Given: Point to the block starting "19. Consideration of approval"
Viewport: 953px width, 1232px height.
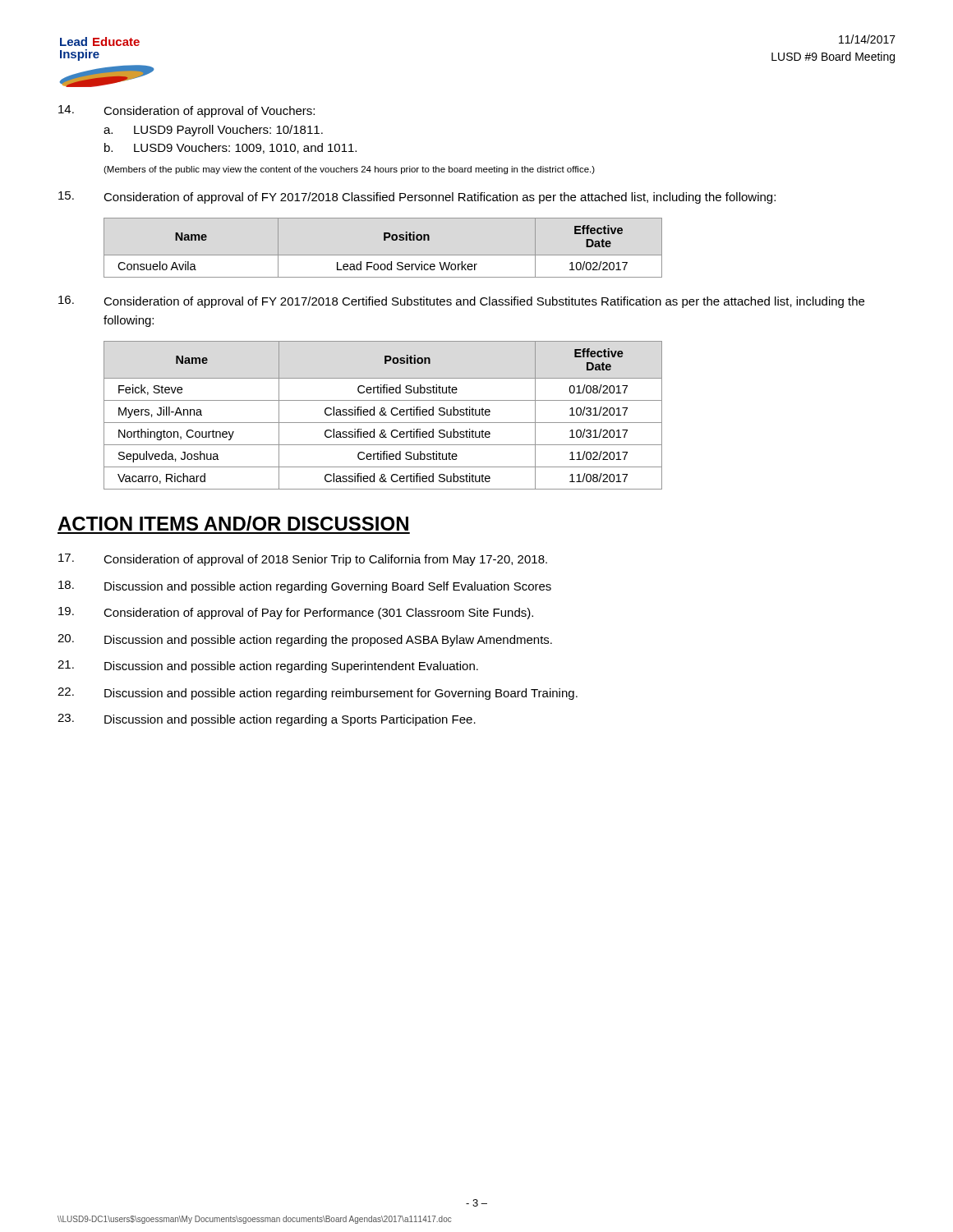Looking at the screenshot, I should [x=476, y=613].
